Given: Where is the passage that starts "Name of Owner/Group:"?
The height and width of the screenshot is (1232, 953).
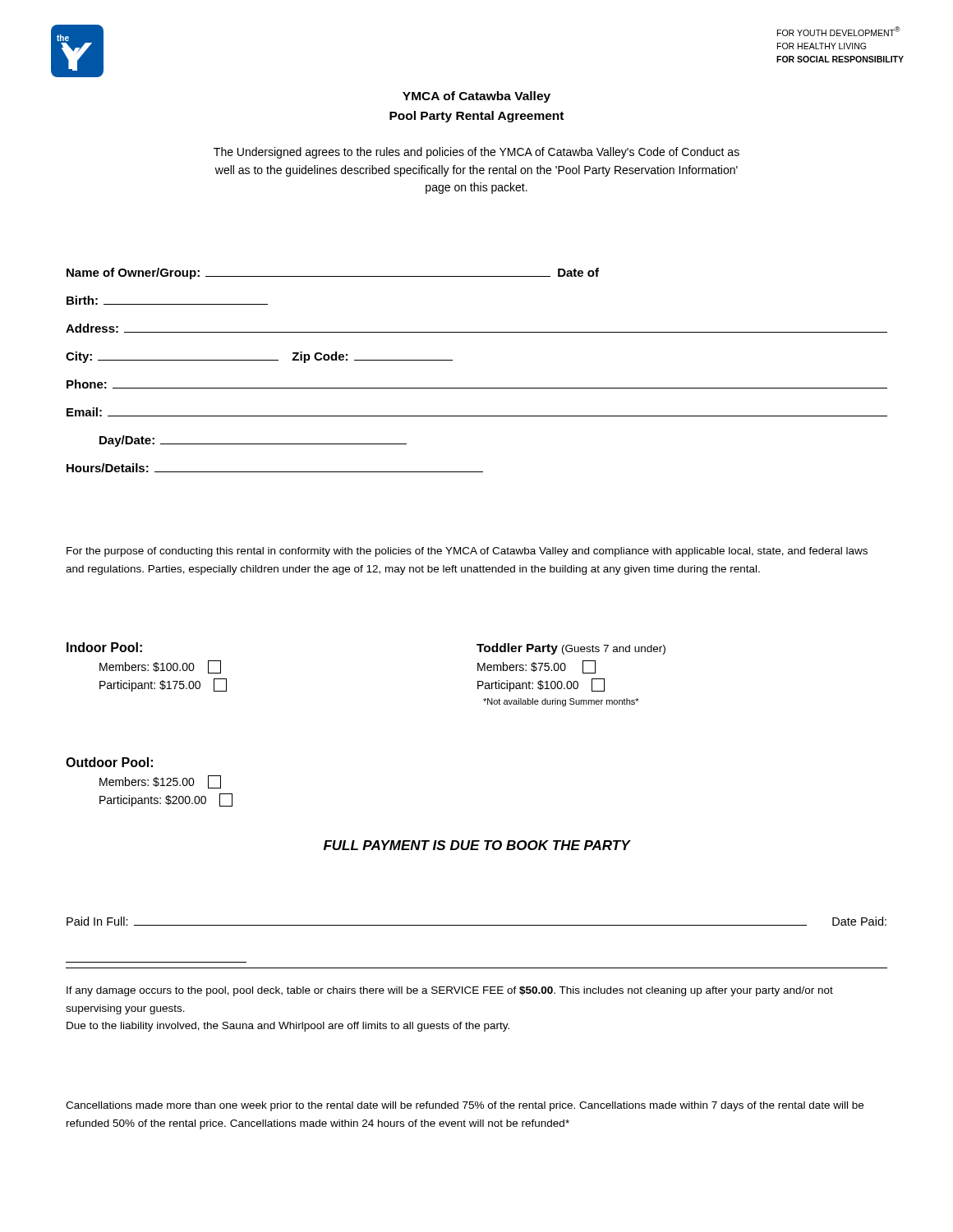Looking at the screenshot, I should (333, 274).
